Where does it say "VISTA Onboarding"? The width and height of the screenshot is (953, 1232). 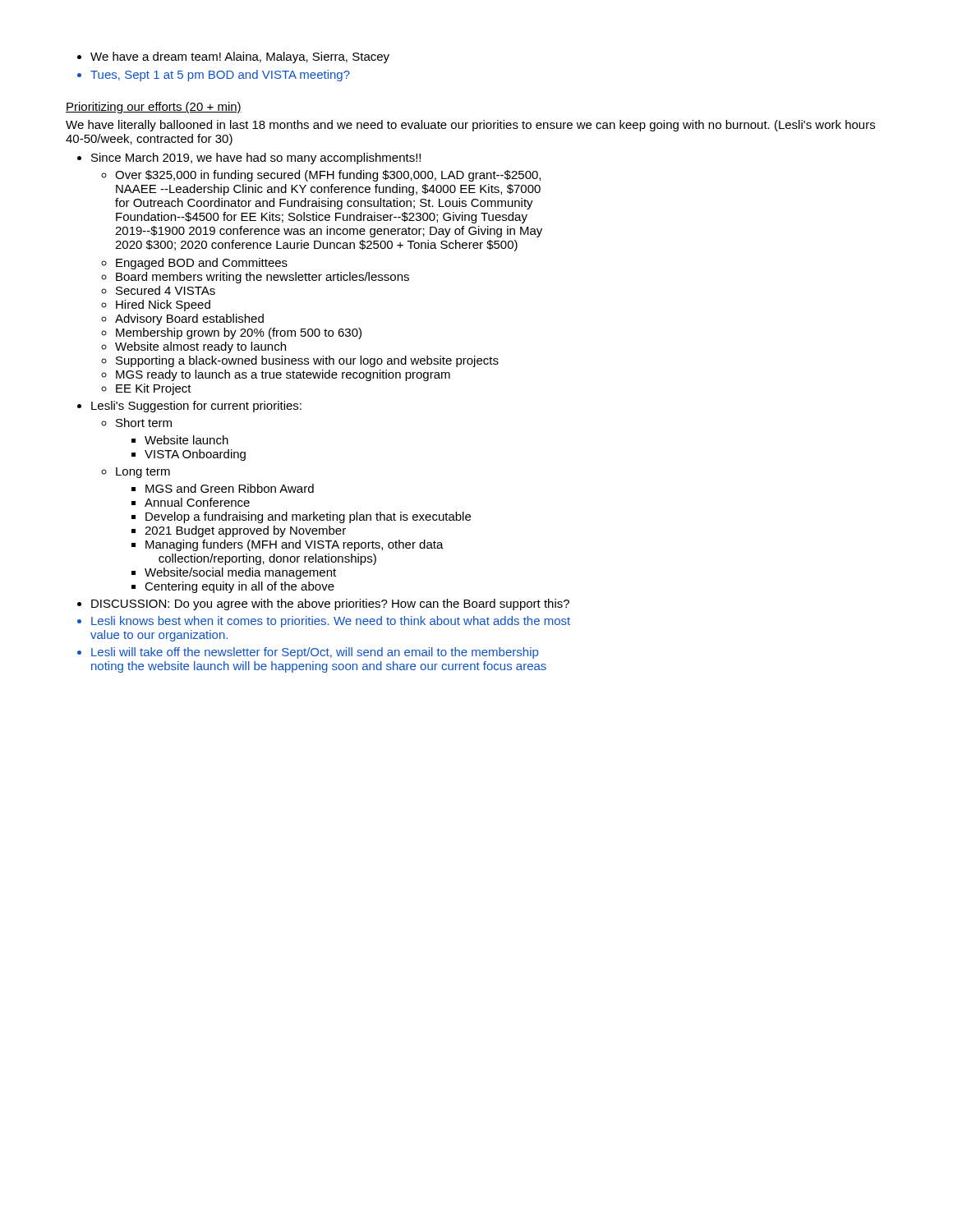pyautogui.click(x=195, y=455)
